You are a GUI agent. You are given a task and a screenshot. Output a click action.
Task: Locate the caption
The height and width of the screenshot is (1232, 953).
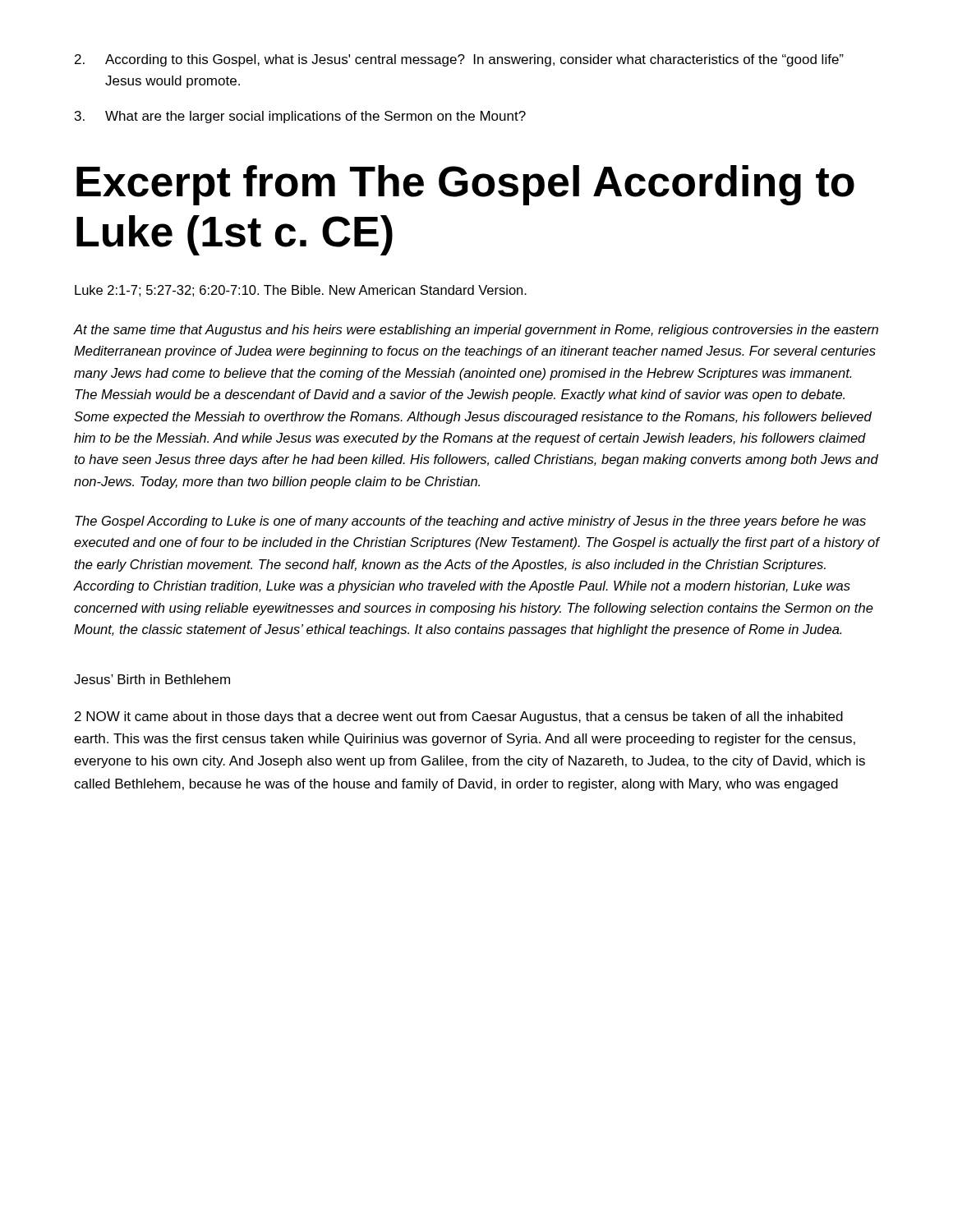tap(301, 290)
